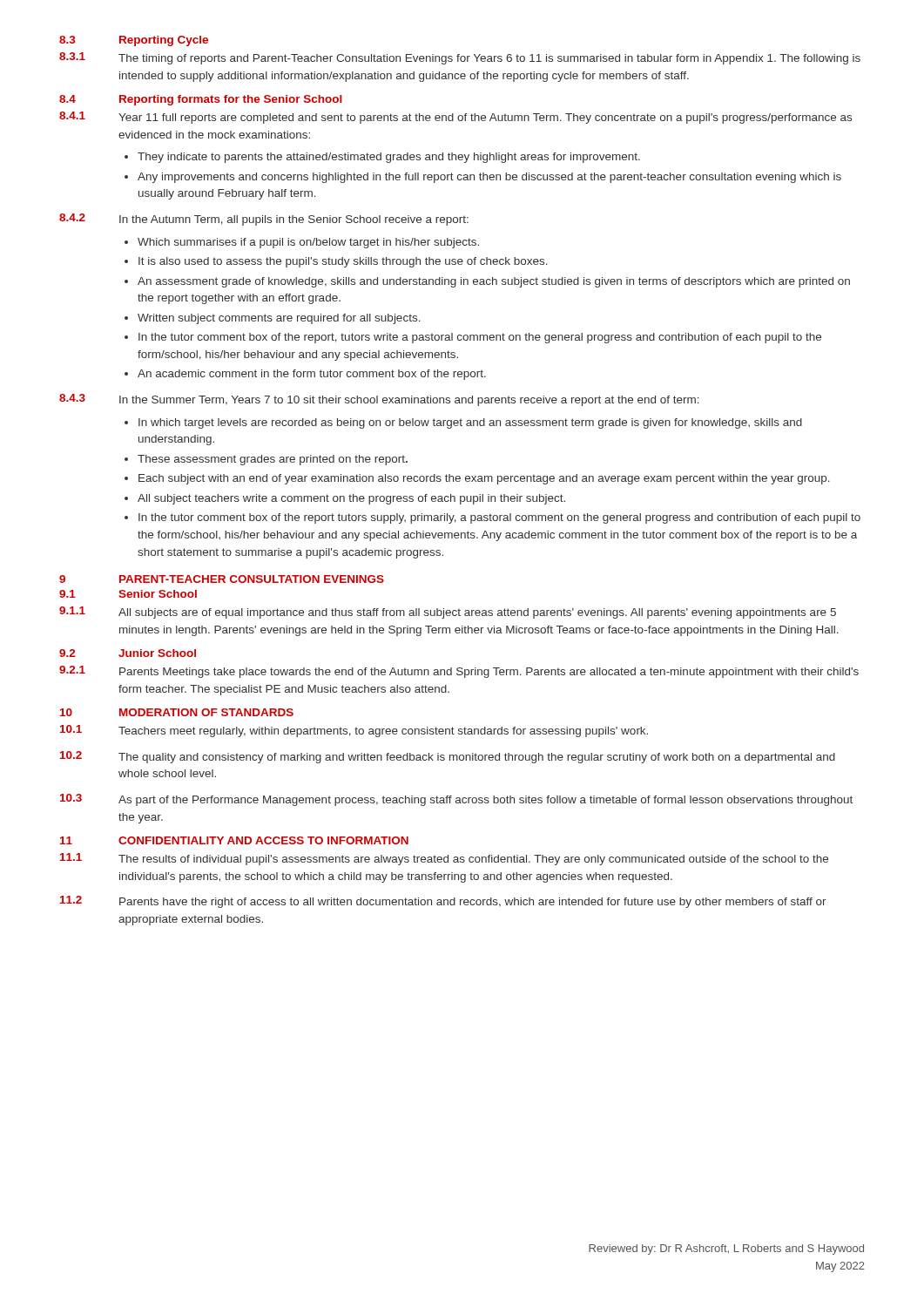Locate the passage starting "1 The results of individual pupil's"

(x=462, y=868)
